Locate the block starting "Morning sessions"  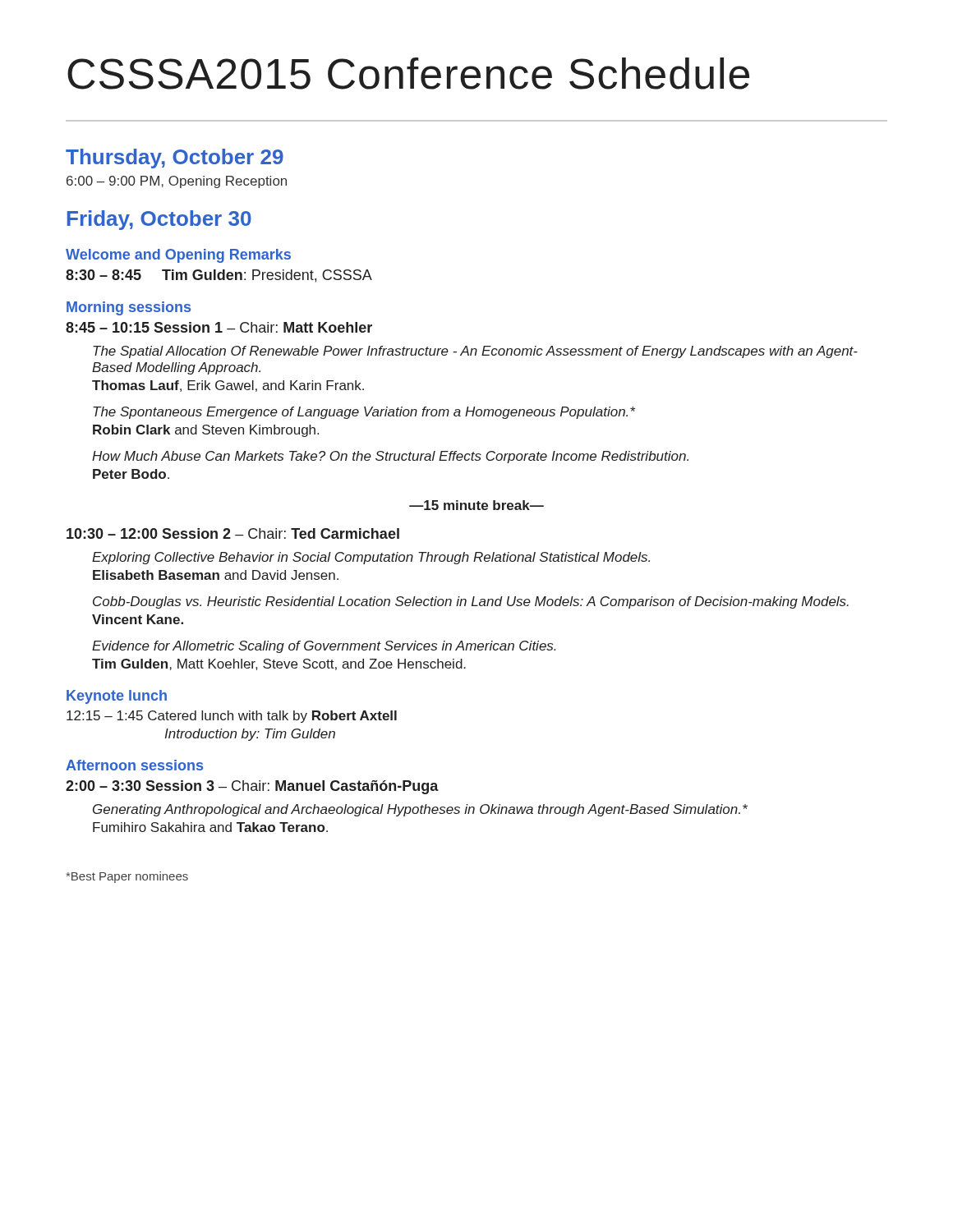click(x=129, y=308)
